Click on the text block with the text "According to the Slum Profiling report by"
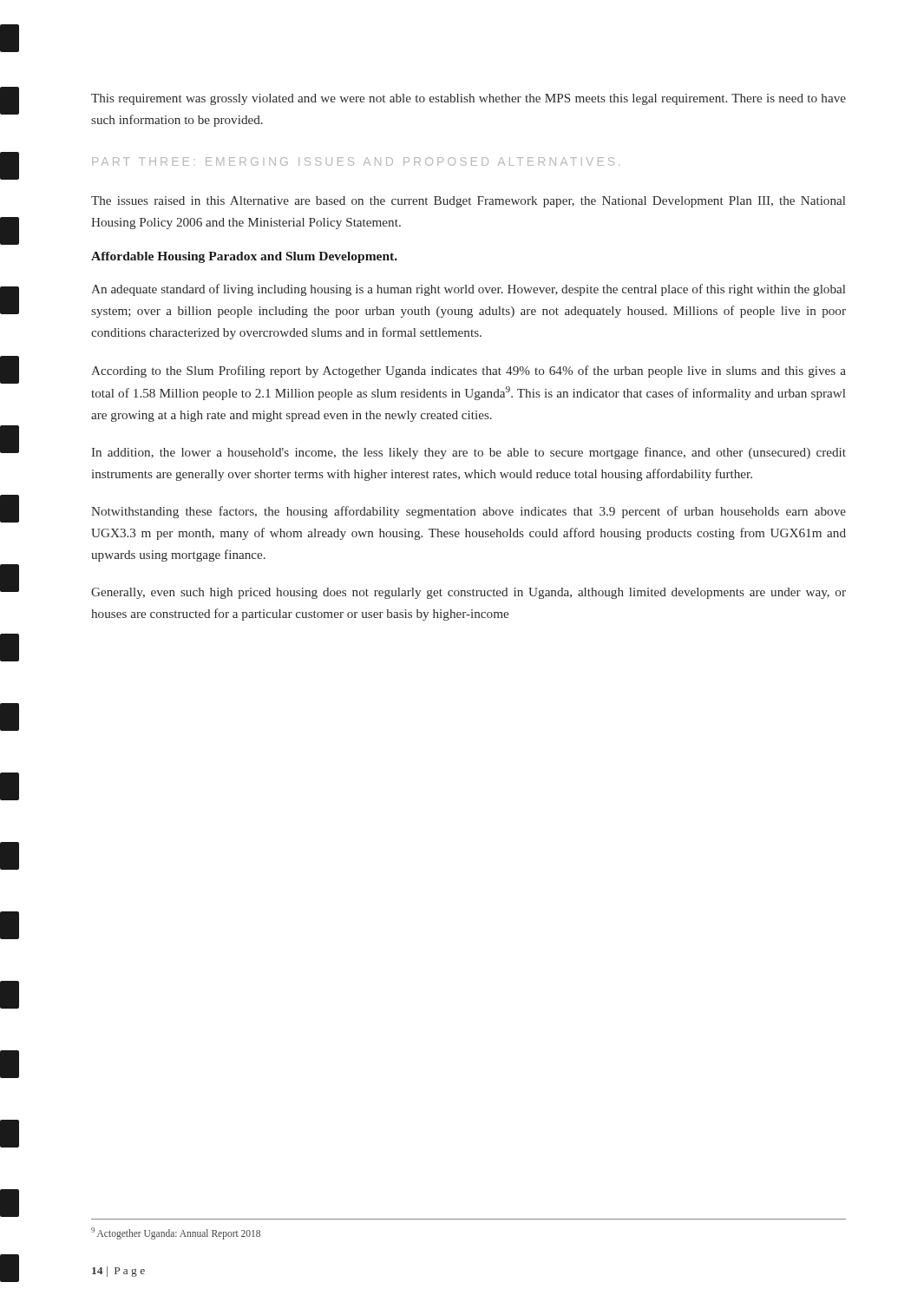 (x=469, y=392)
